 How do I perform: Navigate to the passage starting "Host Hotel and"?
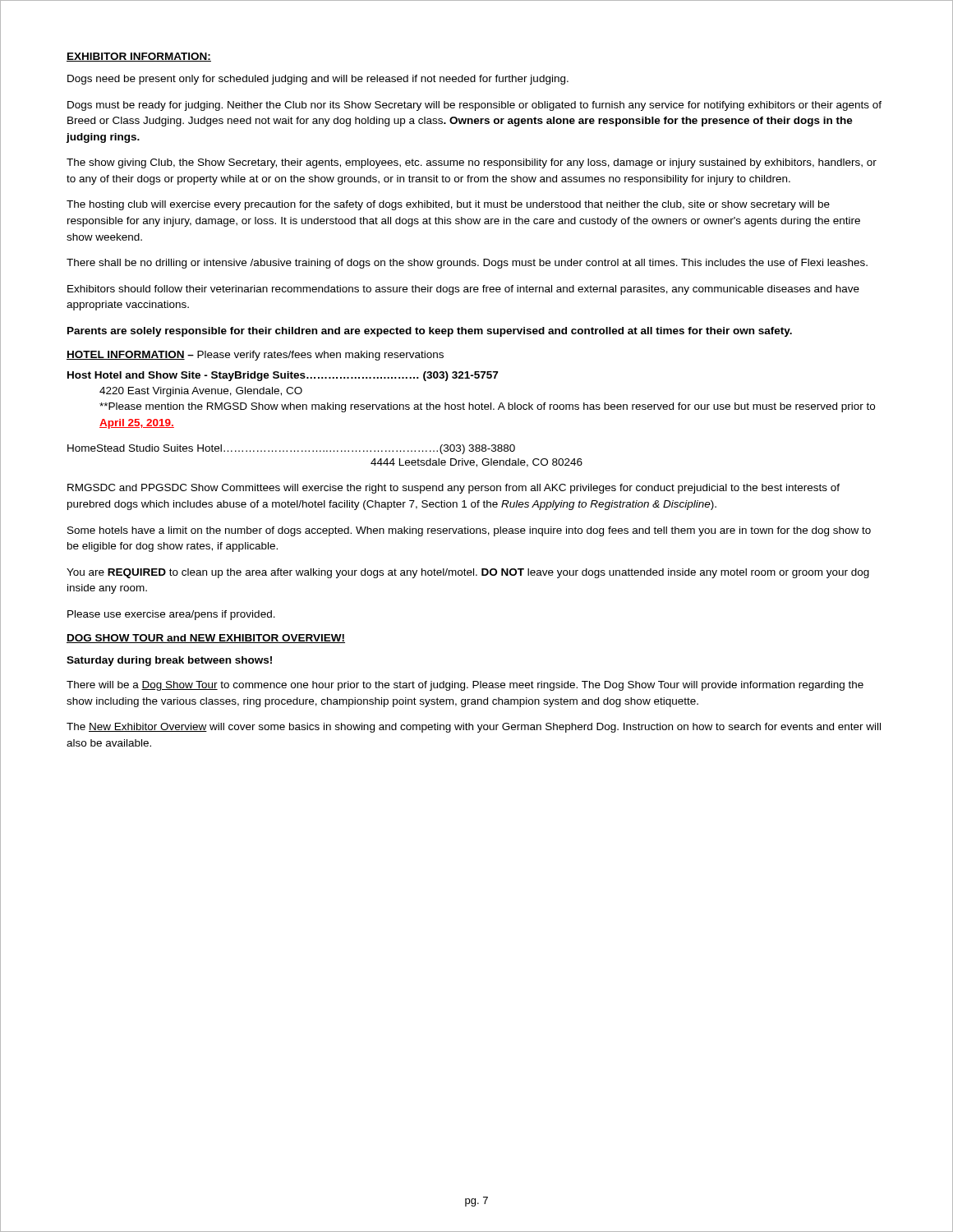(283, 375)
